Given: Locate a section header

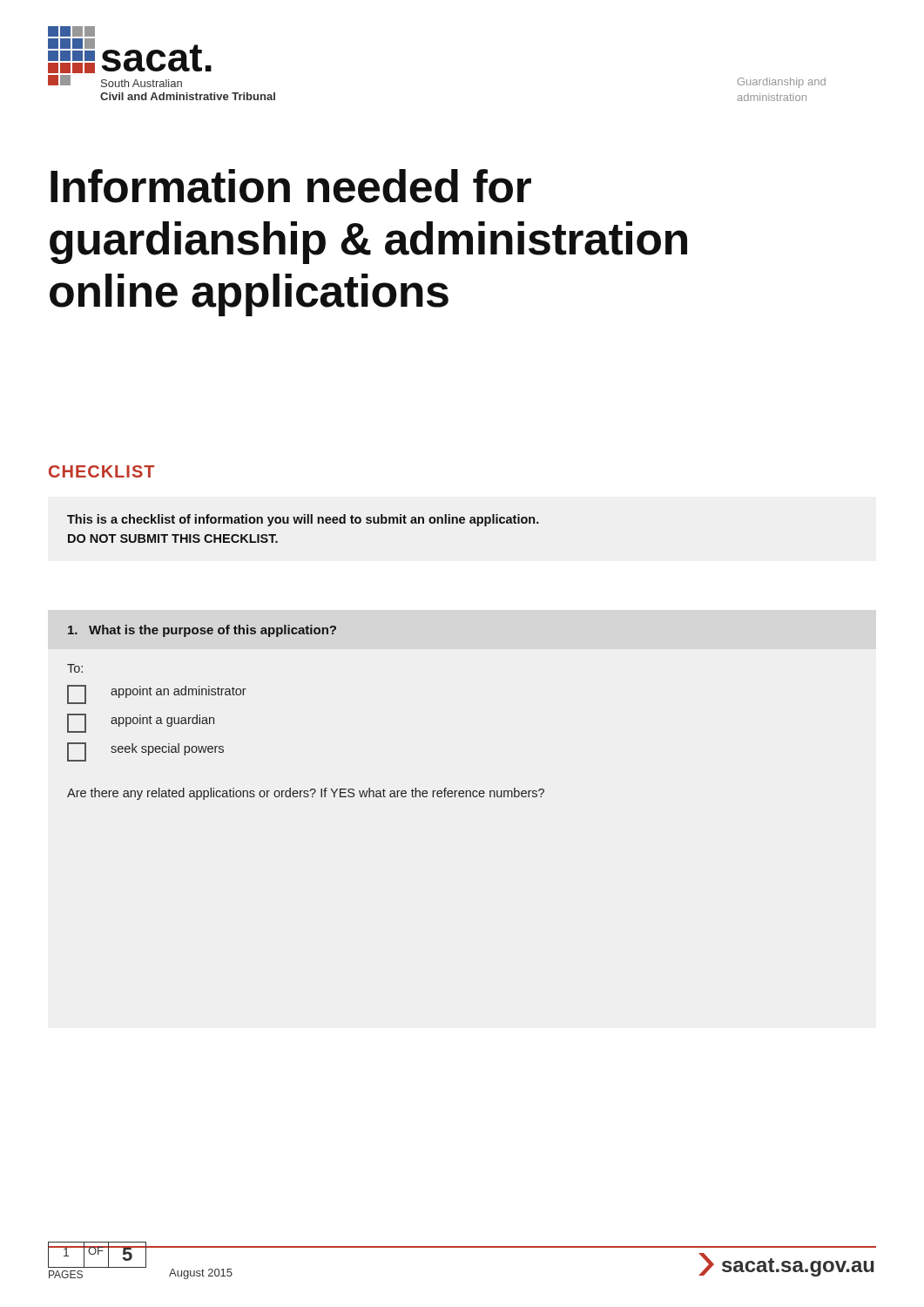Looking at the screenshot, I should pyautogui.click(x=102, y=471).
